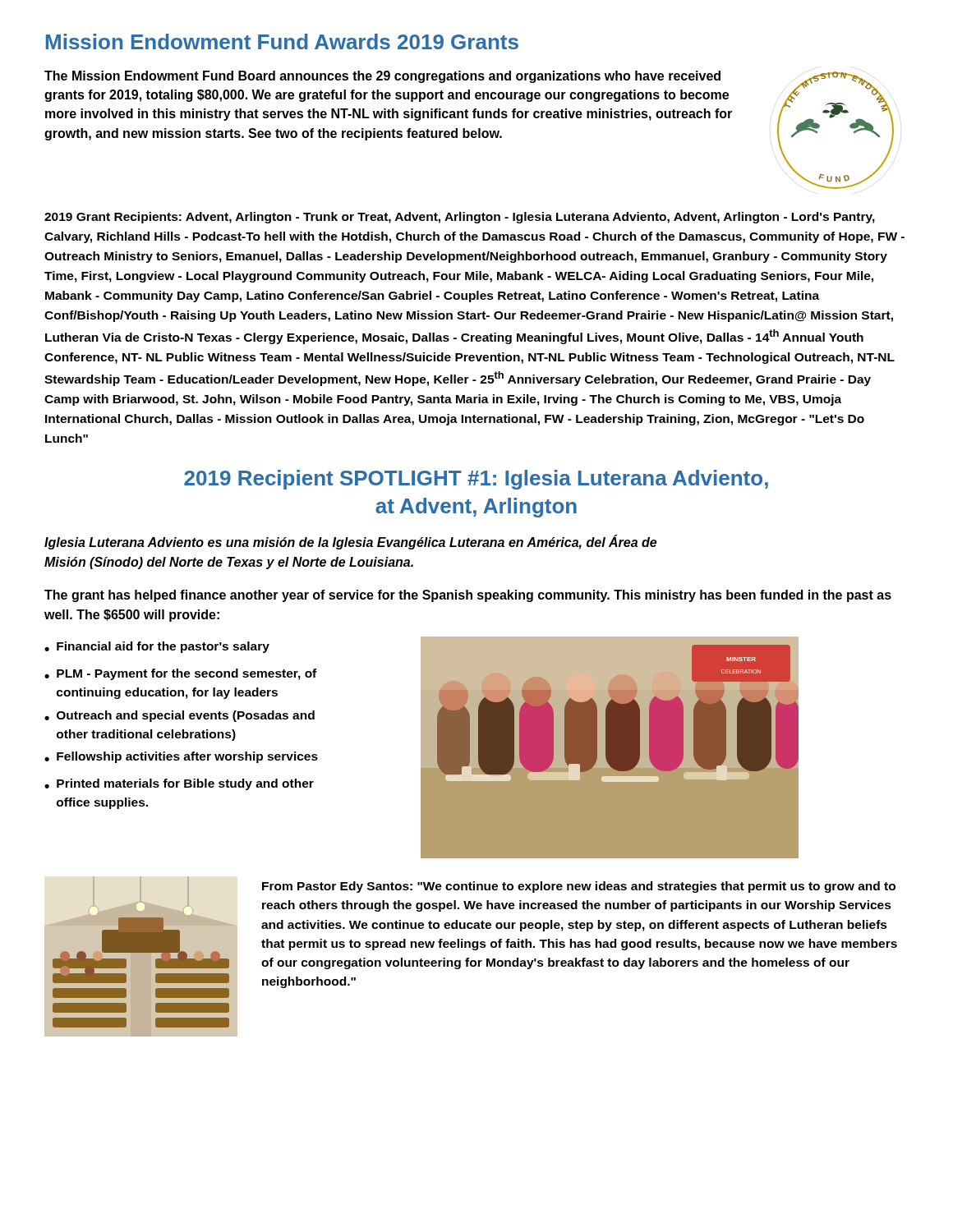This screenshot has width=953, height=1232.
Task: Click on the logo
Action: (835, 130)
